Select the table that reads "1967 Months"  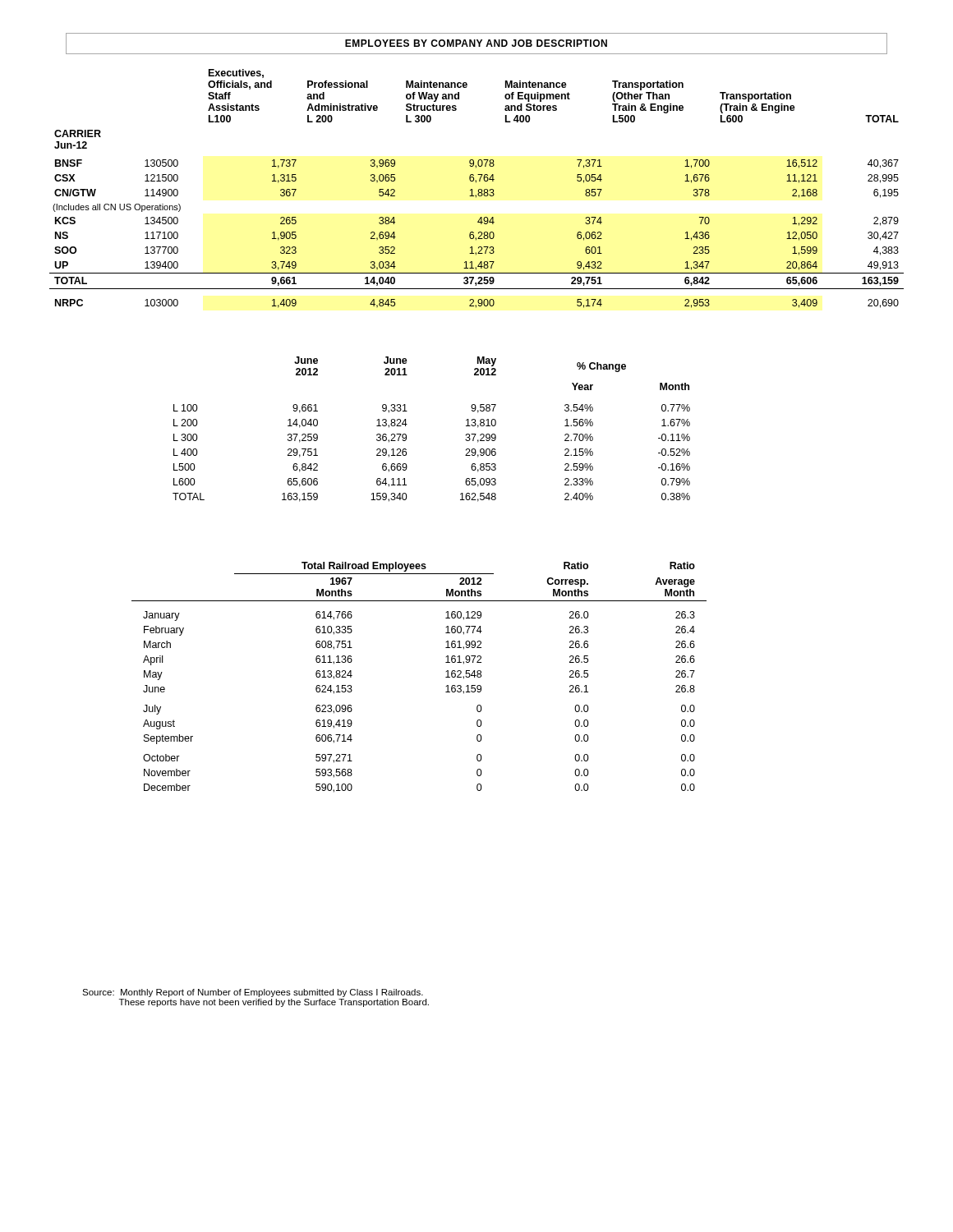point(460,677)
